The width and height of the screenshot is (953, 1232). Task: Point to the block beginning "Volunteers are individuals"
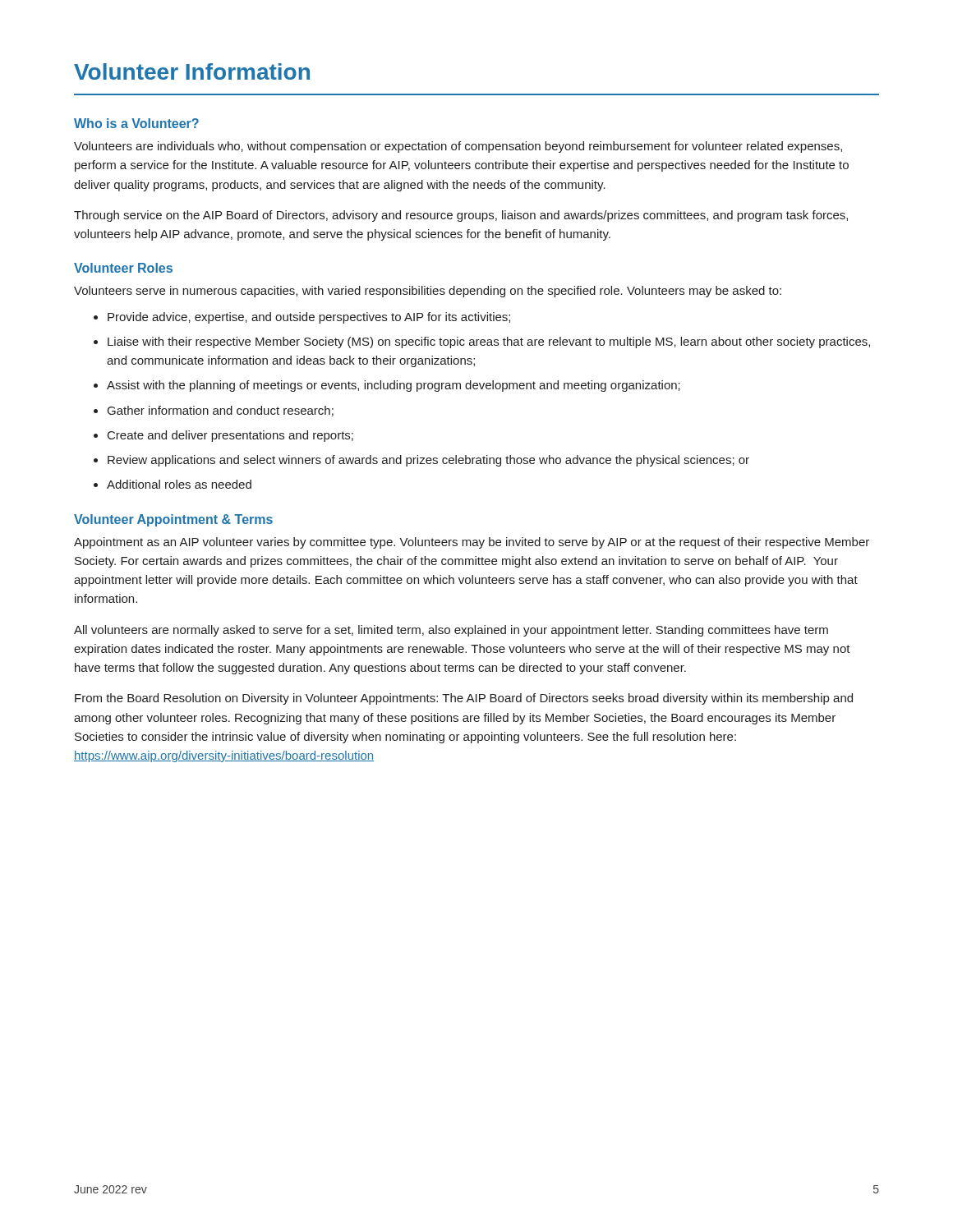pos(476,165)
